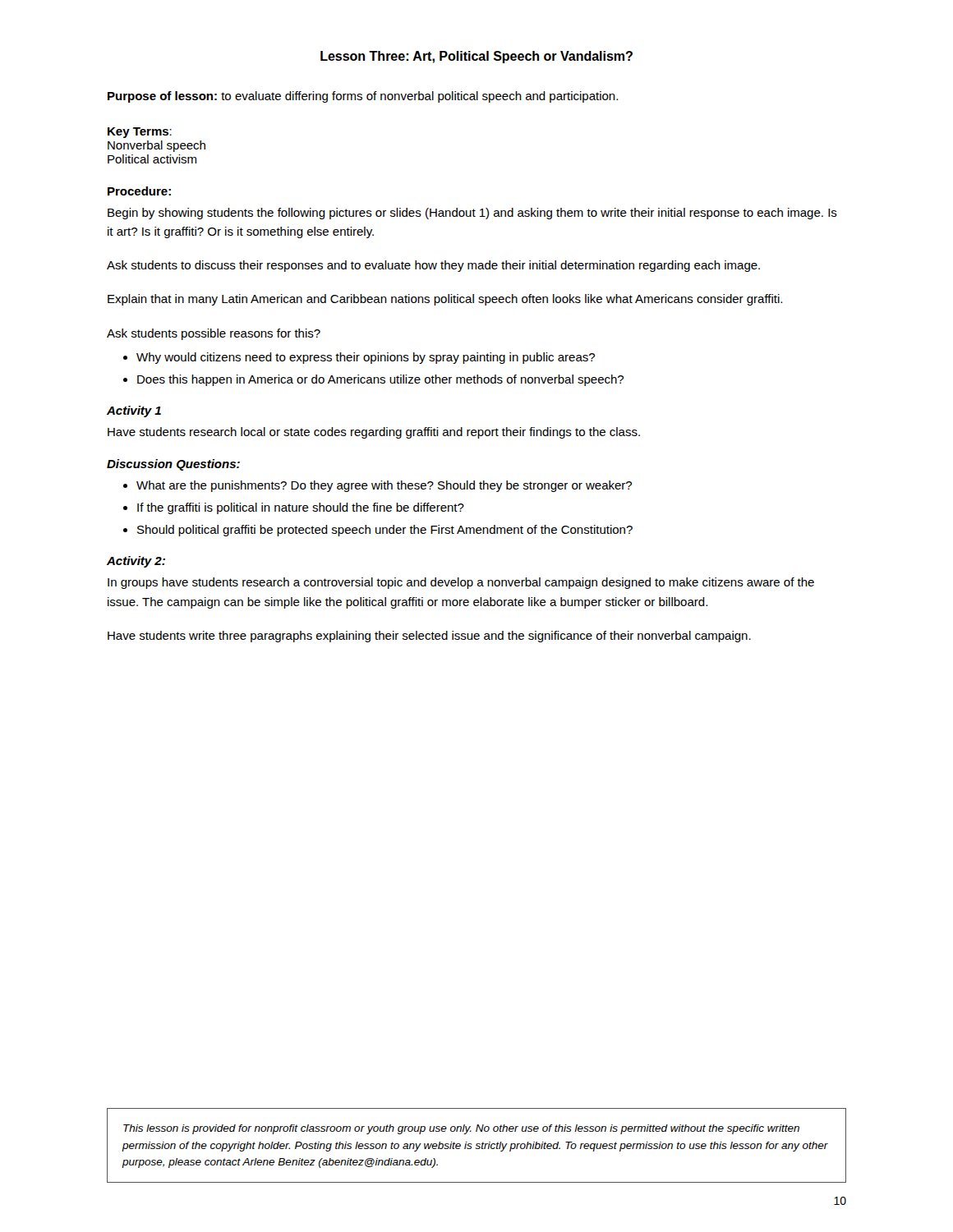
Task: Find the passage starting "Ask students to discuss"
Action: 434,265
